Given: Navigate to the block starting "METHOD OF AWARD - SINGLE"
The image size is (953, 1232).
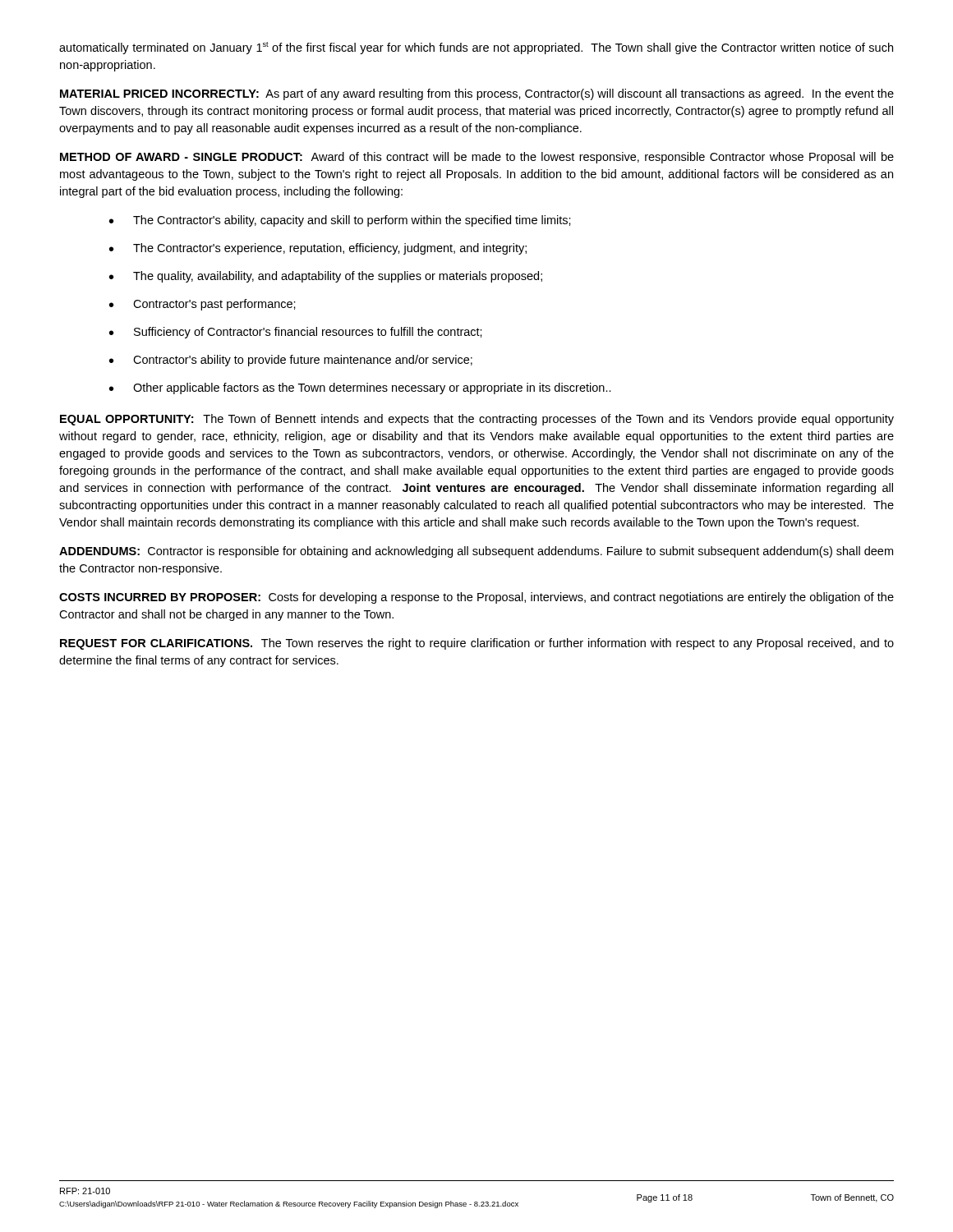Looking at the screenshot, I should tap(476, 174).
